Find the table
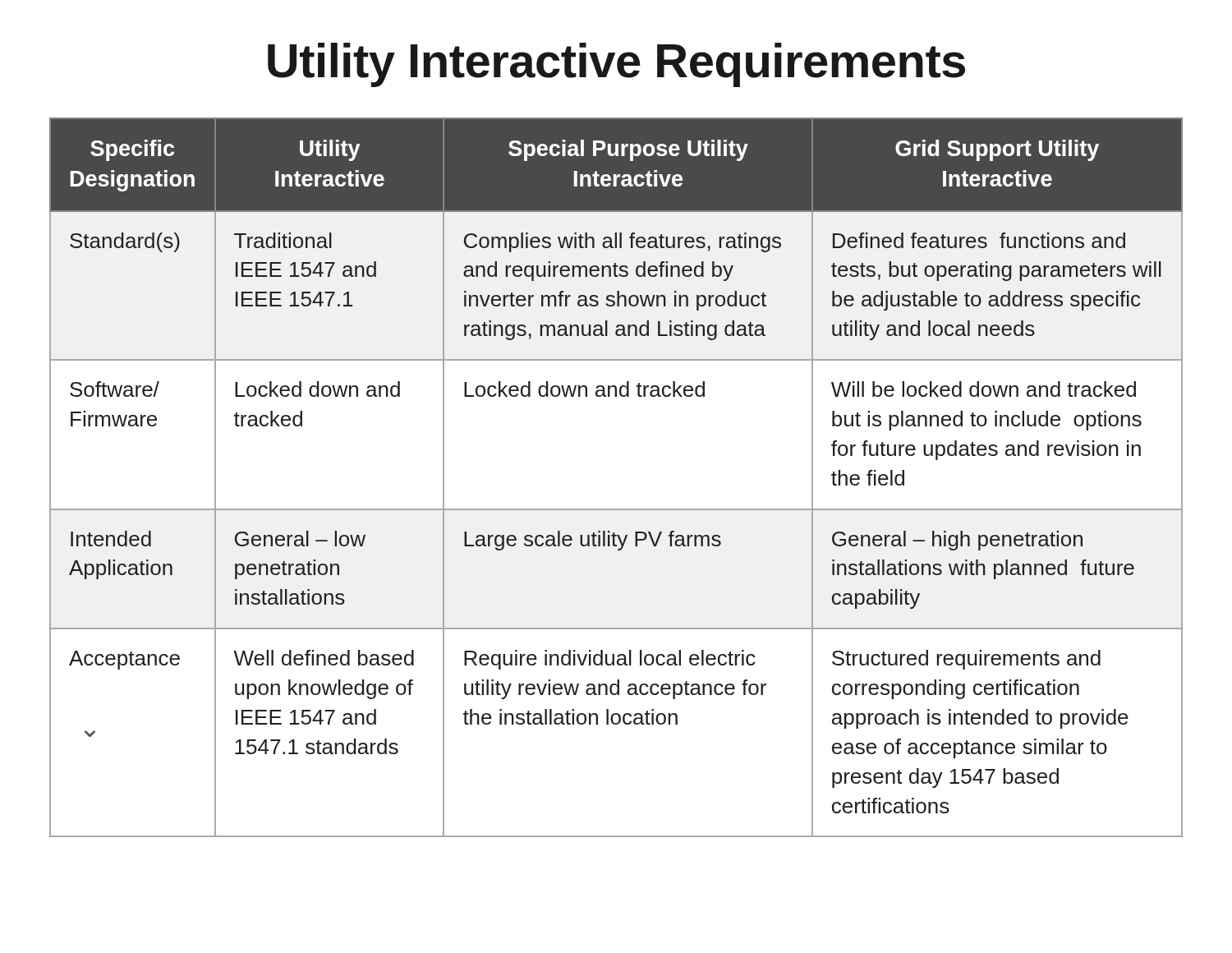The width and height of the screenshot is (1232, 953). click(616, 478)
